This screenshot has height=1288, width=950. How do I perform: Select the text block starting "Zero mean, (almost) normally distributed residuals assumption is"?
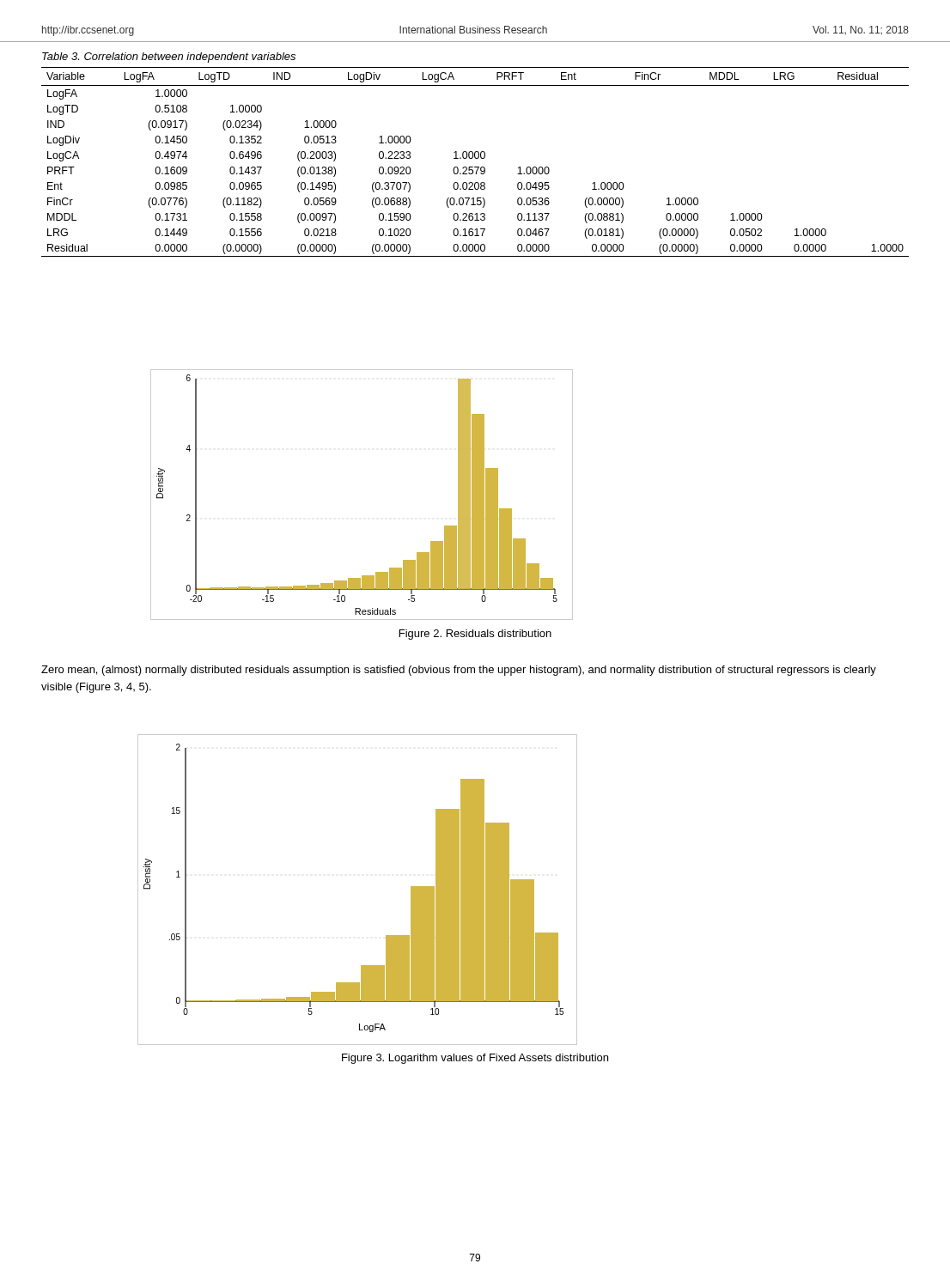(459, 678)
